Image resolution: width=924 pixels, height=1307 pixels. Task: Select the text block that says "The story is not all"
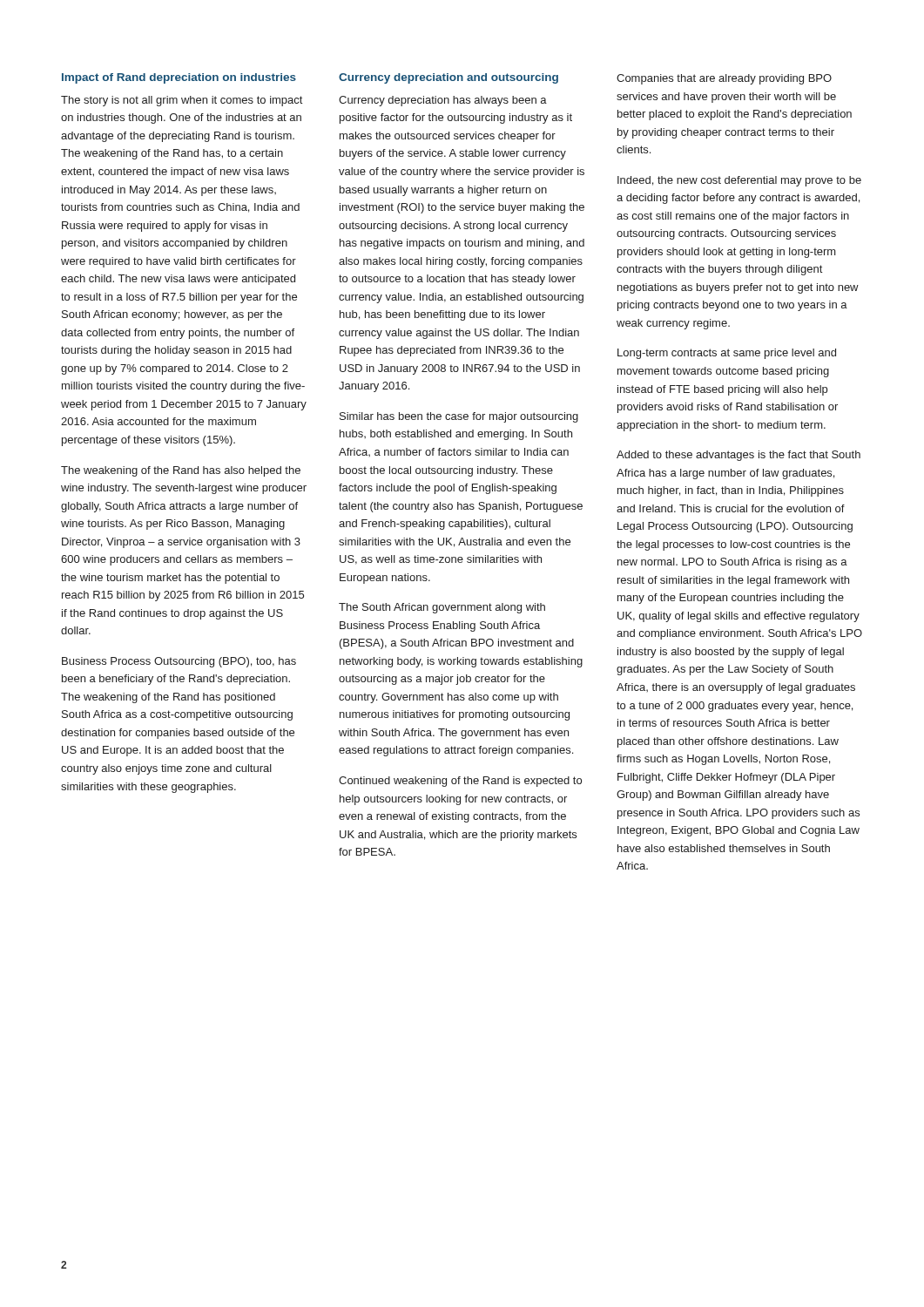[x=184, y=270]
